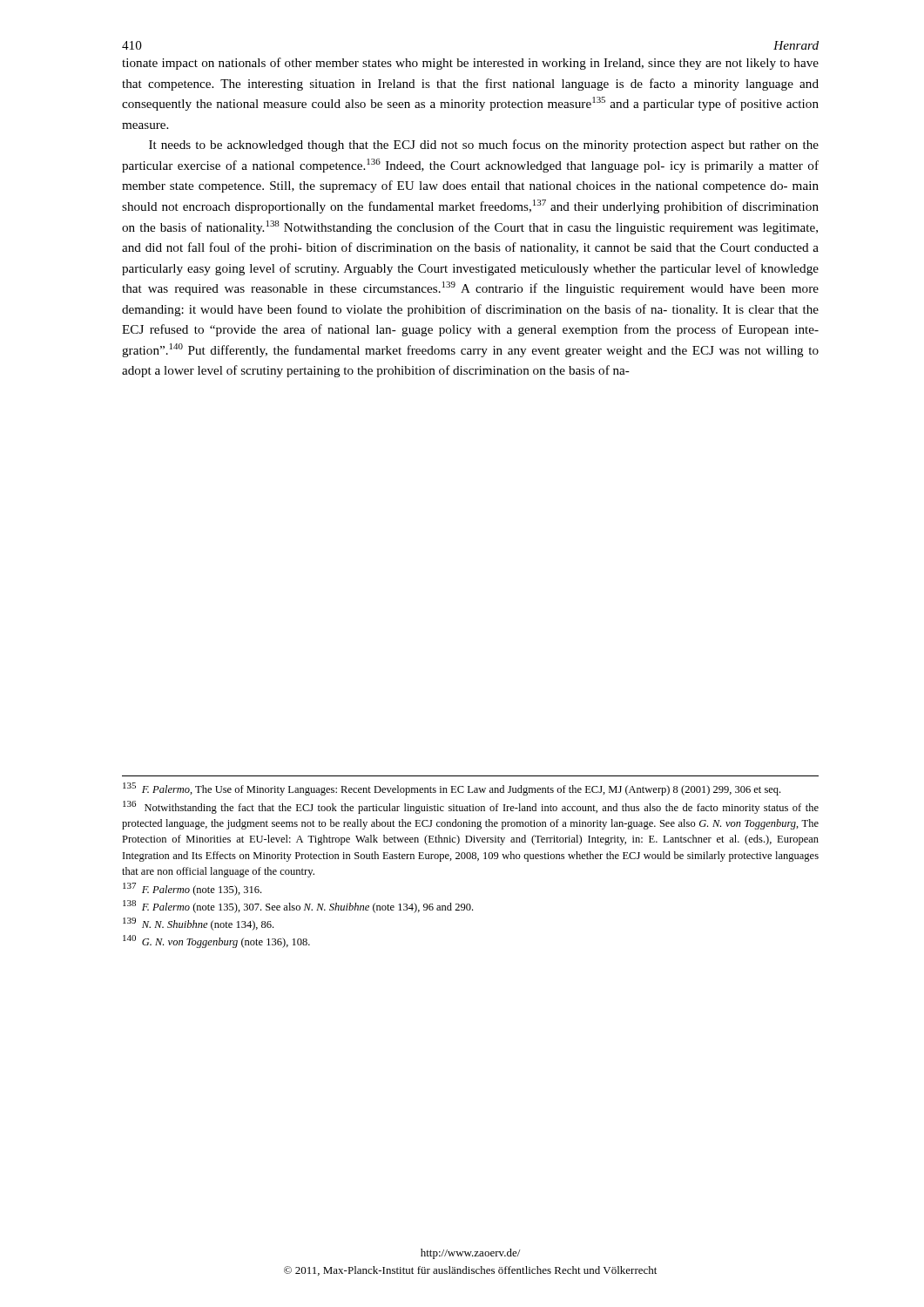Navigate to the element starting "tionate impact on nationals of other member"
This screenshot has width=924, height=1307.
coord(470,217)
